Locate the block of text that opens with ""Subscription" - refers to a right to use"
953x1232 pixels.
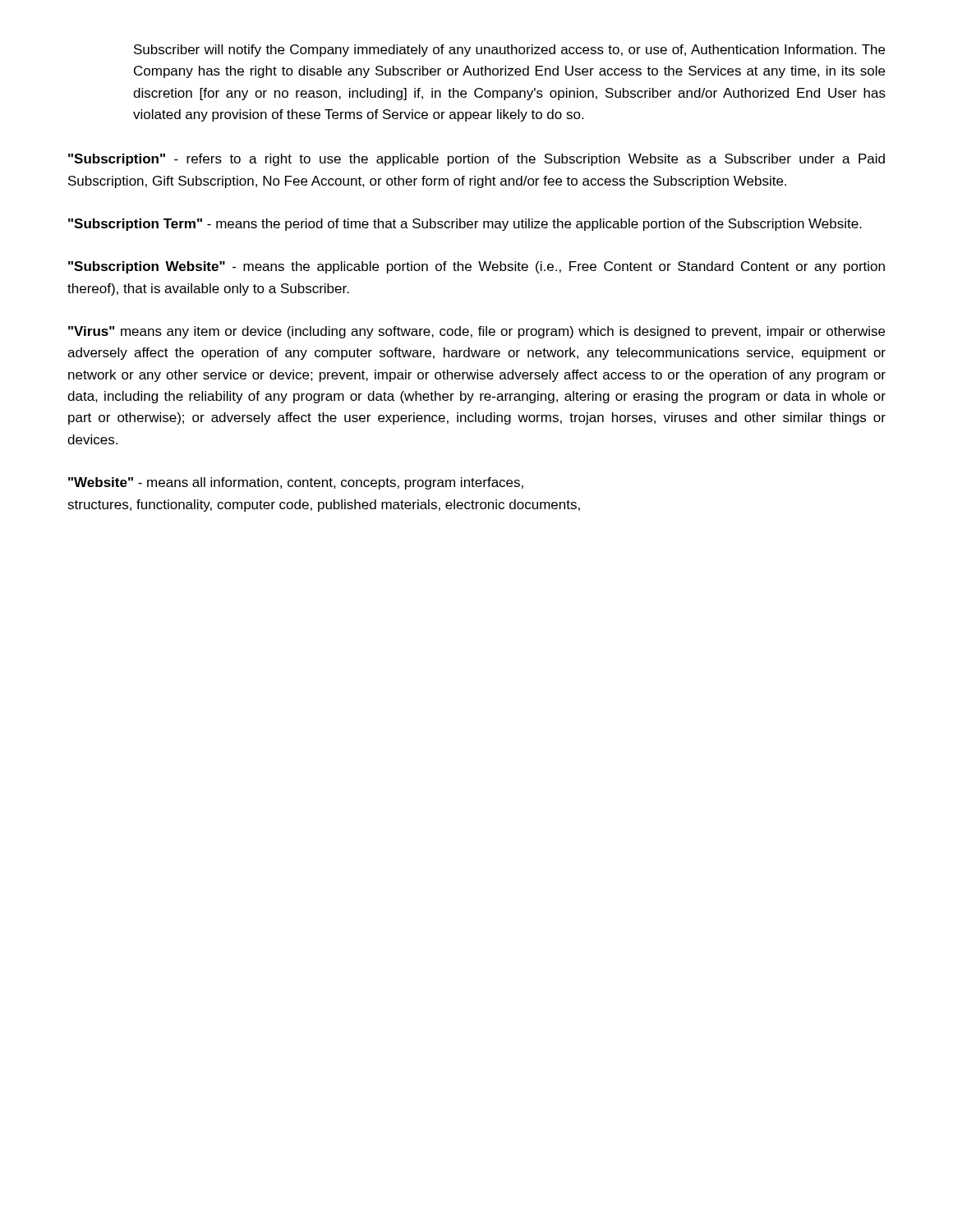pyautogui.click(x=476, y=170)
